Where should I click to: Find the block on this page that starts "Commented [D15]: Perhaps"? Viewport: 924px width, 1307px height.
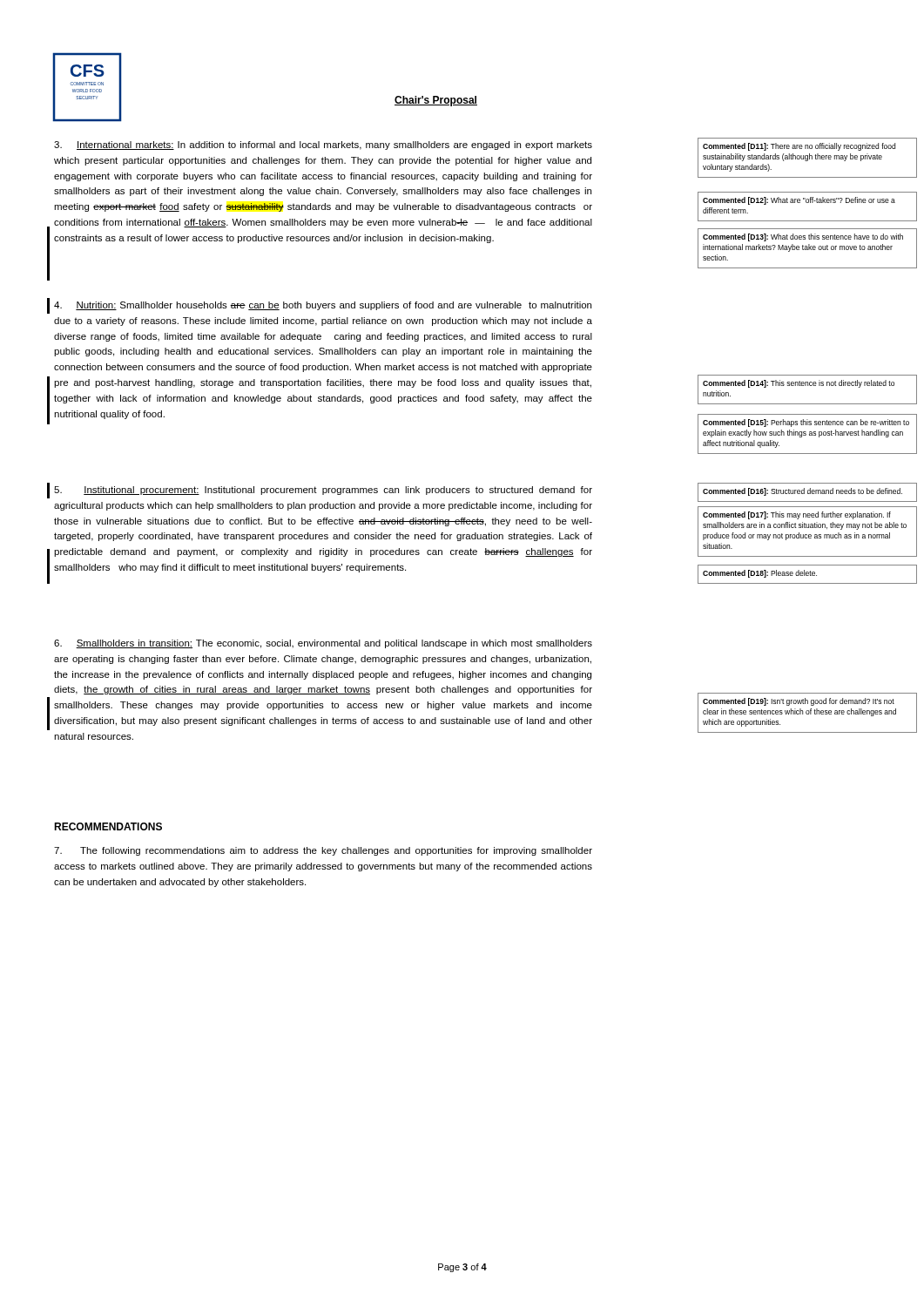coord(806,433)
